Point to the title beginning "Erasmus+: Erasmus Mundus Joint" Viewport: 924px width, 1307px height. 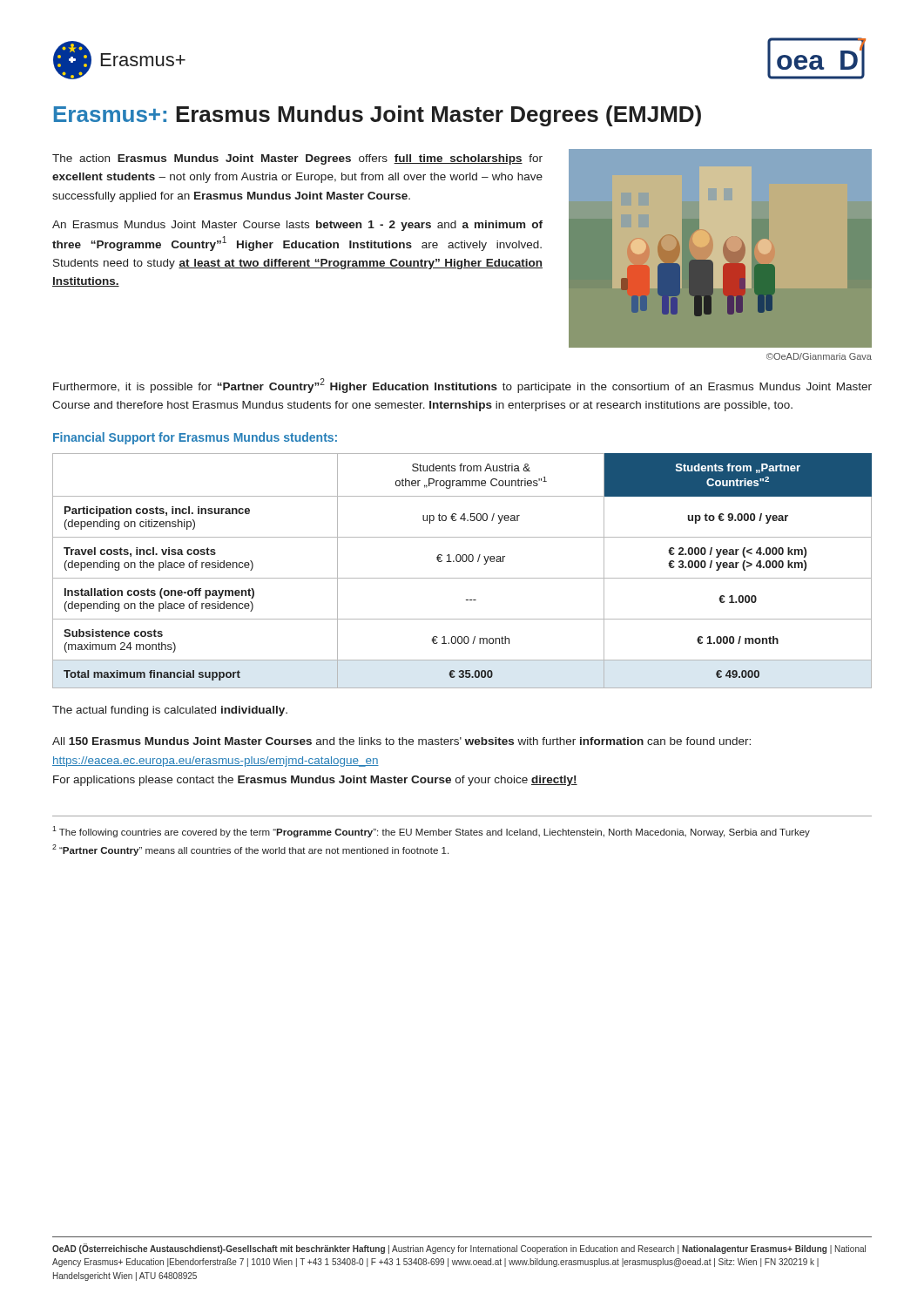coord(377,114)
